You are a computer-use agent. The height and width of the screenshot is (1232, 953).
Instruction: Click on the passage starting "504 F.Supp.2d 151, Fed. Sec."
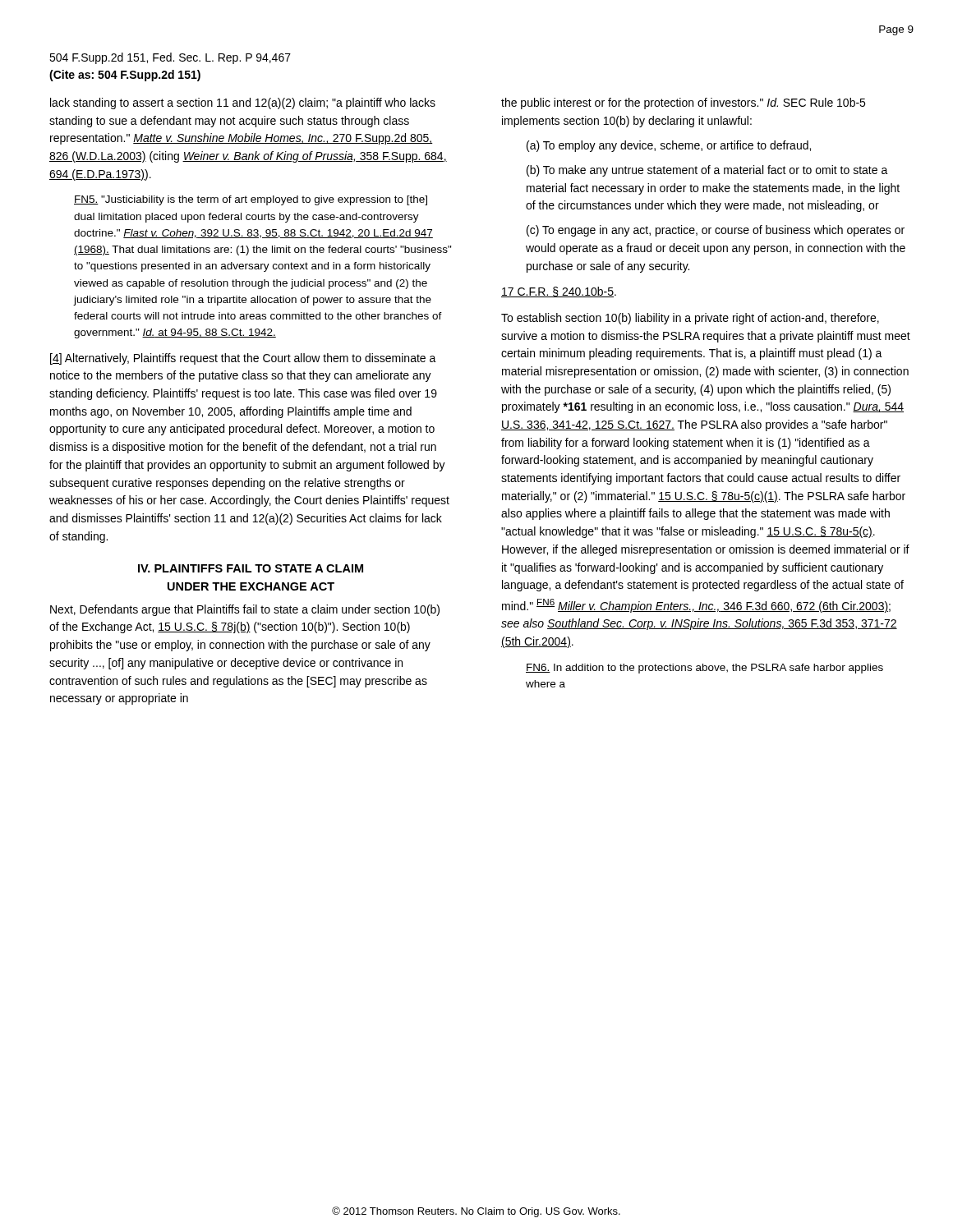170,66
